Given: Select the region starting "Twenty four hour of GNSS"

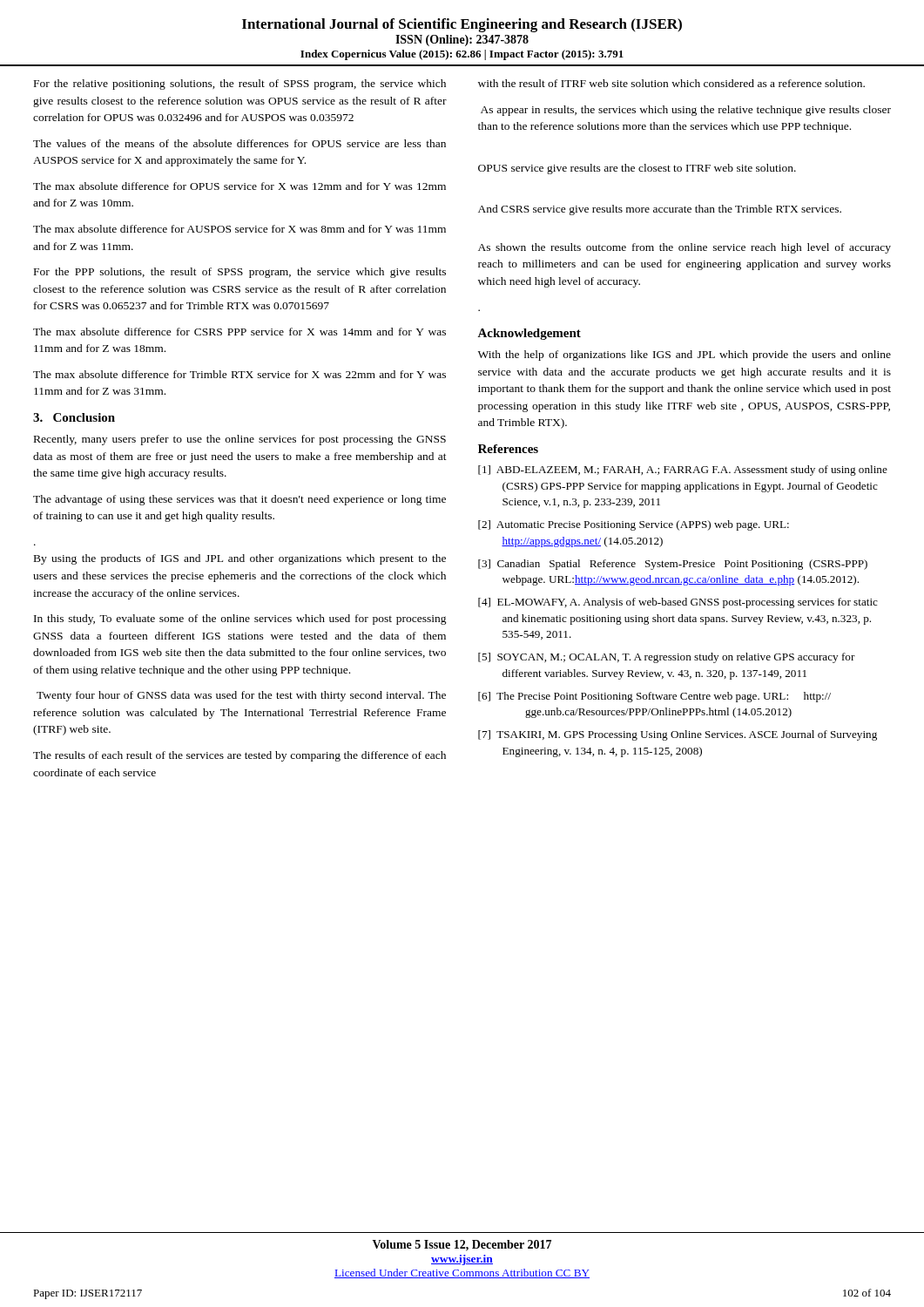Looking at the screenshot, I should point(240,712).
